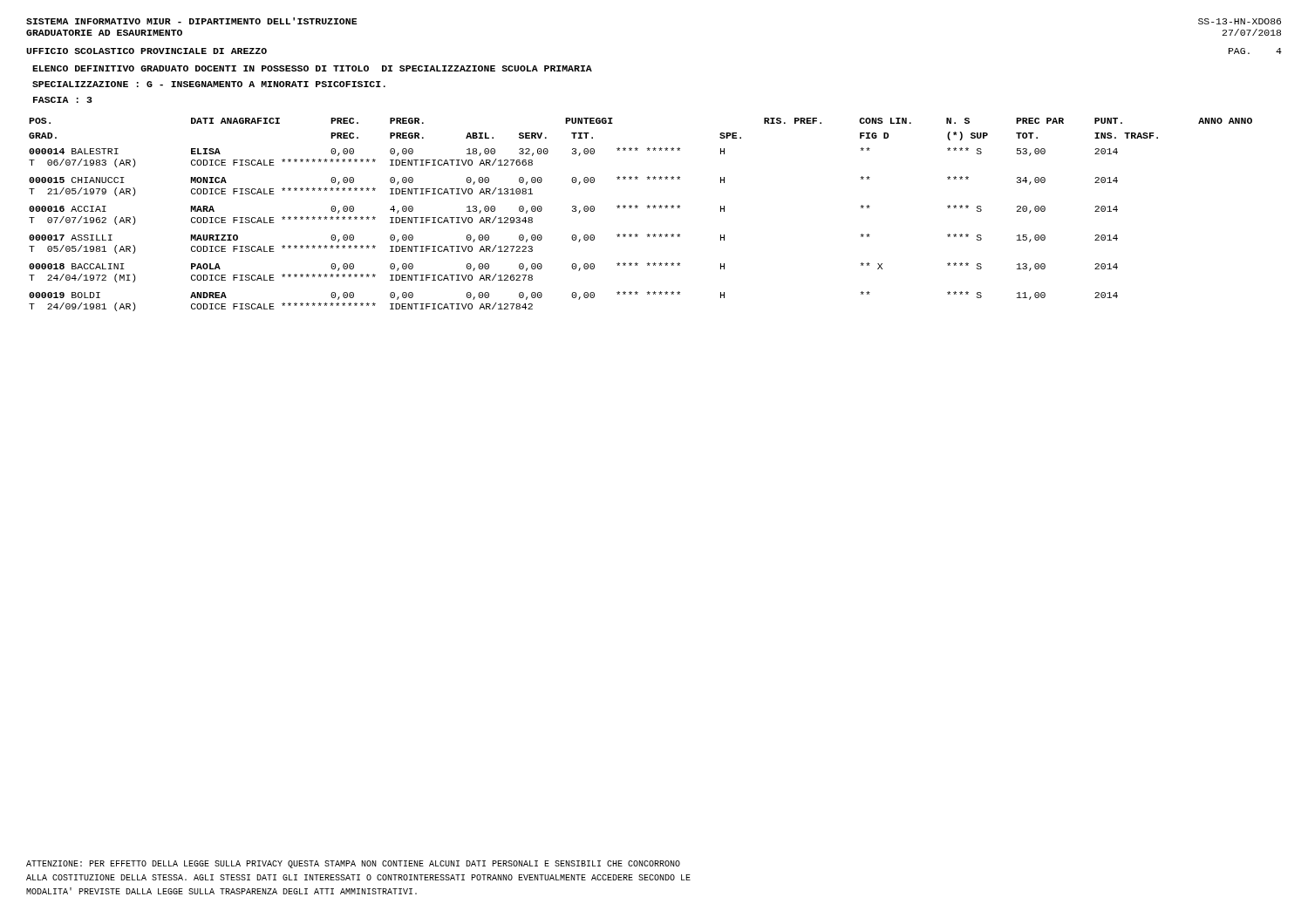Image resolution: width=1308 pixels, height=924 pixels.
Task: Find "UFFICIO SCOLASTICO PROVINCIALE DI AREZZO PAG. 4" on this page
Action: [x=129, y=51]
